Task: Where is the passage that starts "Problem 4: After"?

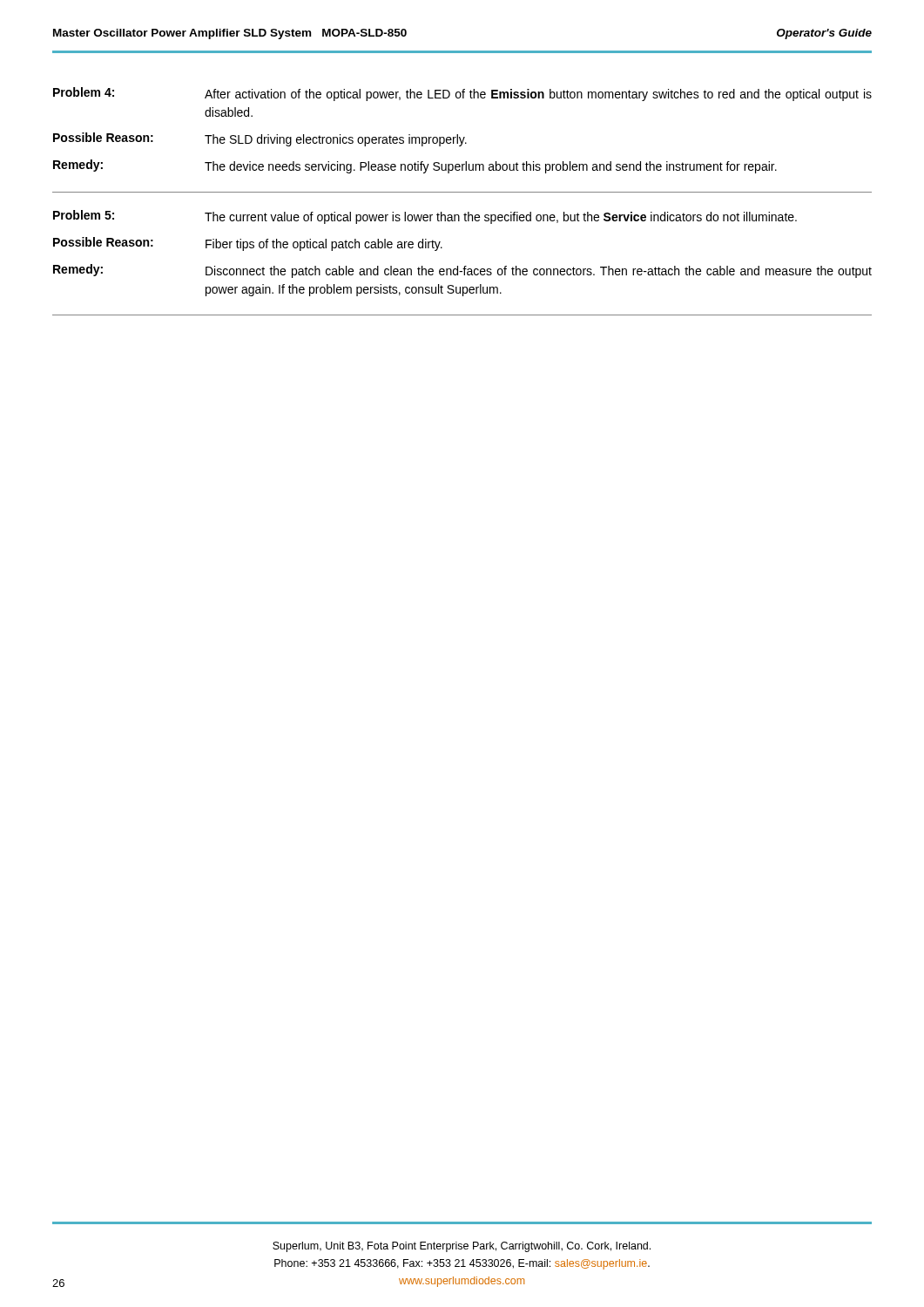Action: coord(462,104)
